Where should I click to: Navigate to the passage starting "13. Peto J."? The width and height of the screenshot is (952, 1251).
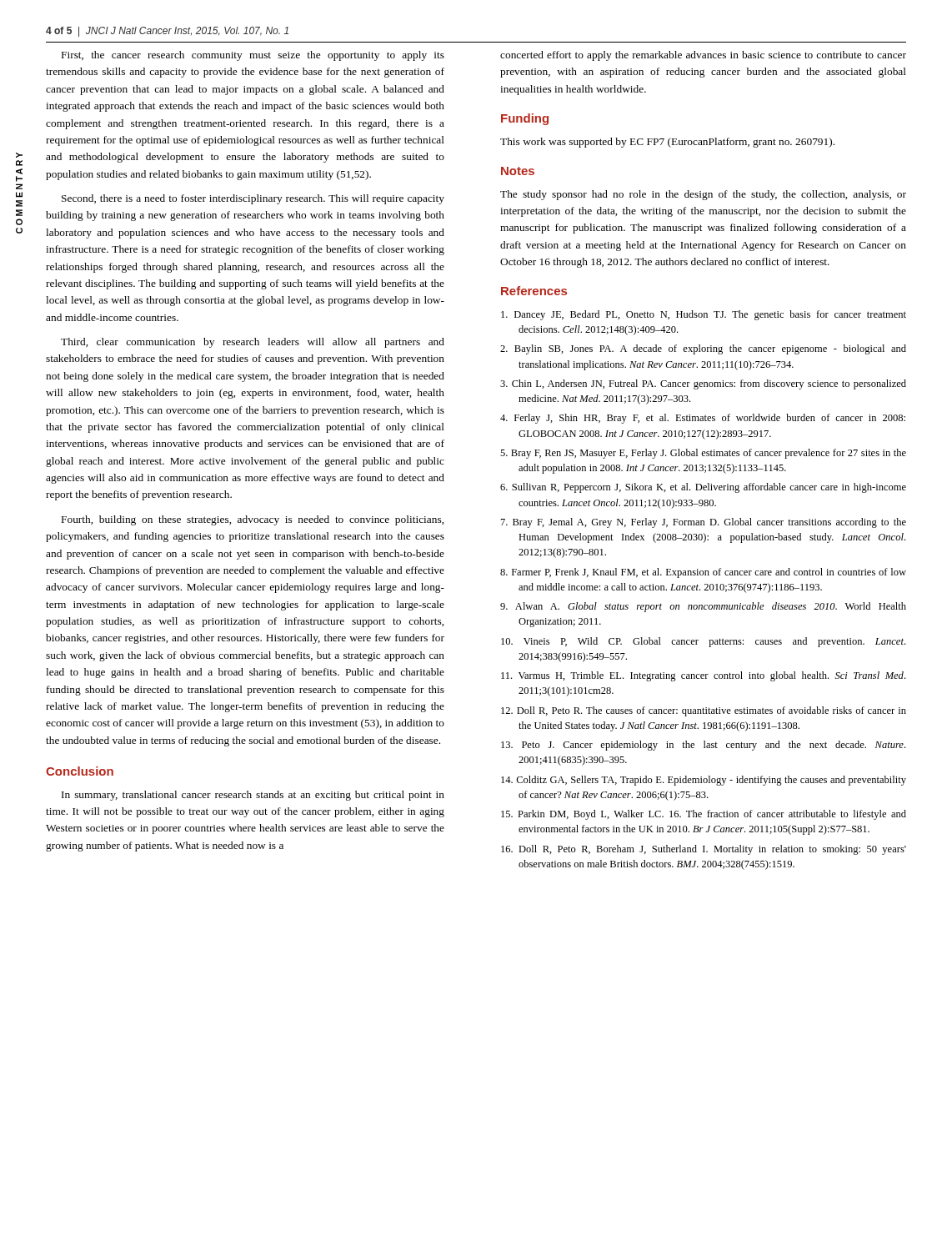703,752
